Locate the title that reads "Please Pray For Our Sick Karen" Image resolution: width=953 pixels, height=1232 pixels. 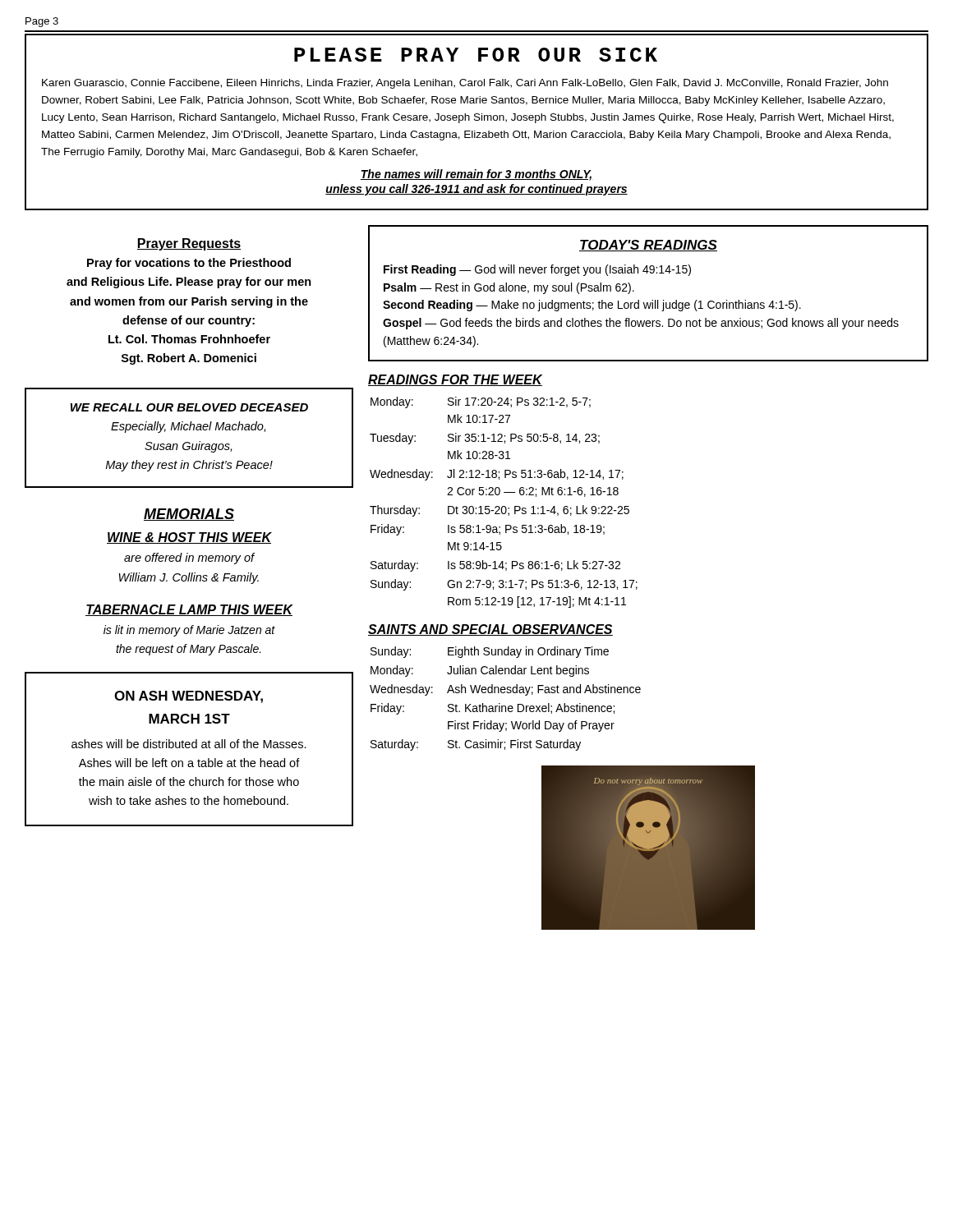click(x=476, y=119)
